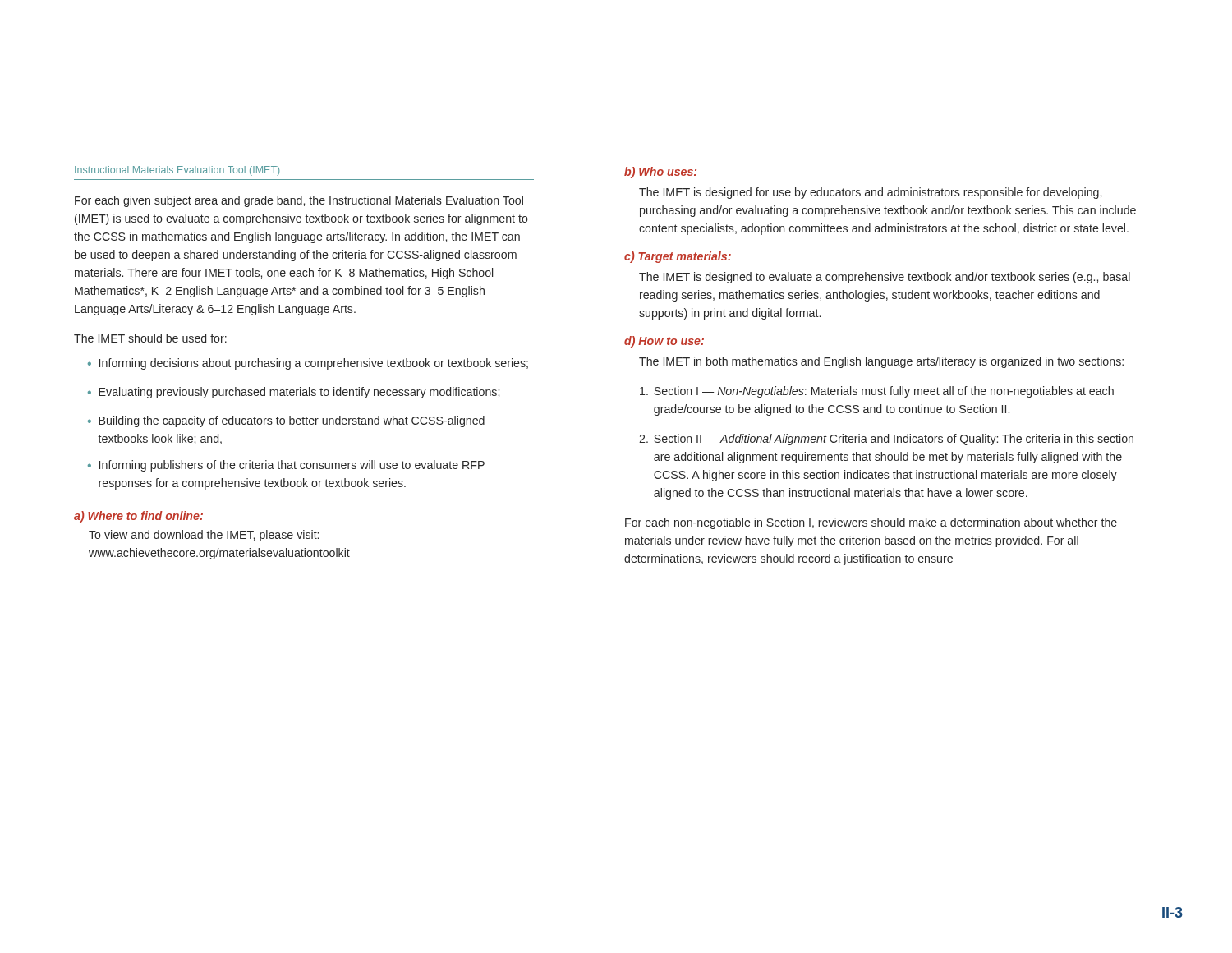This screenshot has height=953, width=1232.
Task: Locate the text starting "To view and"
Action: (x=219, y=544)
